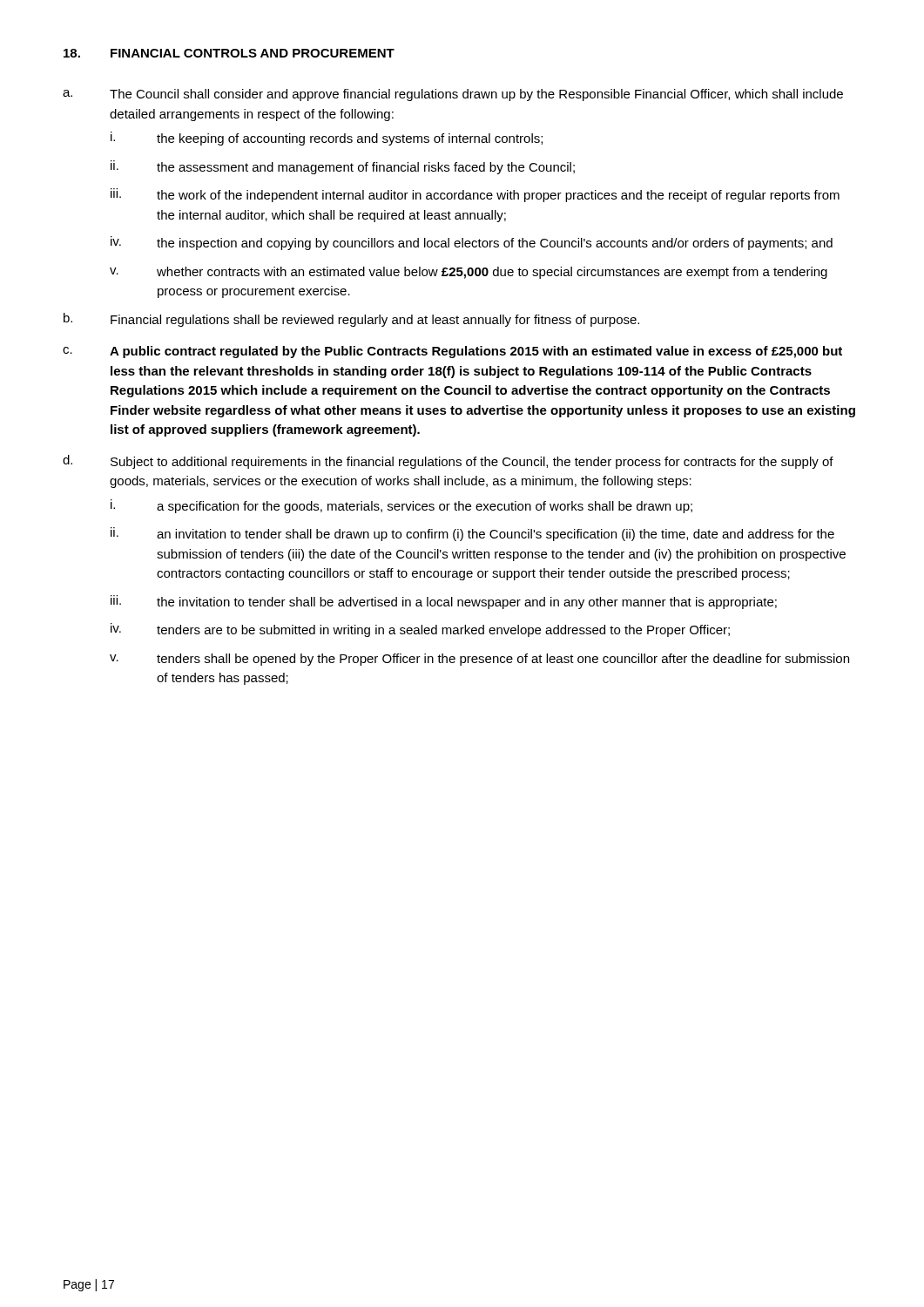
Task: Point to the passage starting "b. Financial regulations shall be"
Action: 462,320
